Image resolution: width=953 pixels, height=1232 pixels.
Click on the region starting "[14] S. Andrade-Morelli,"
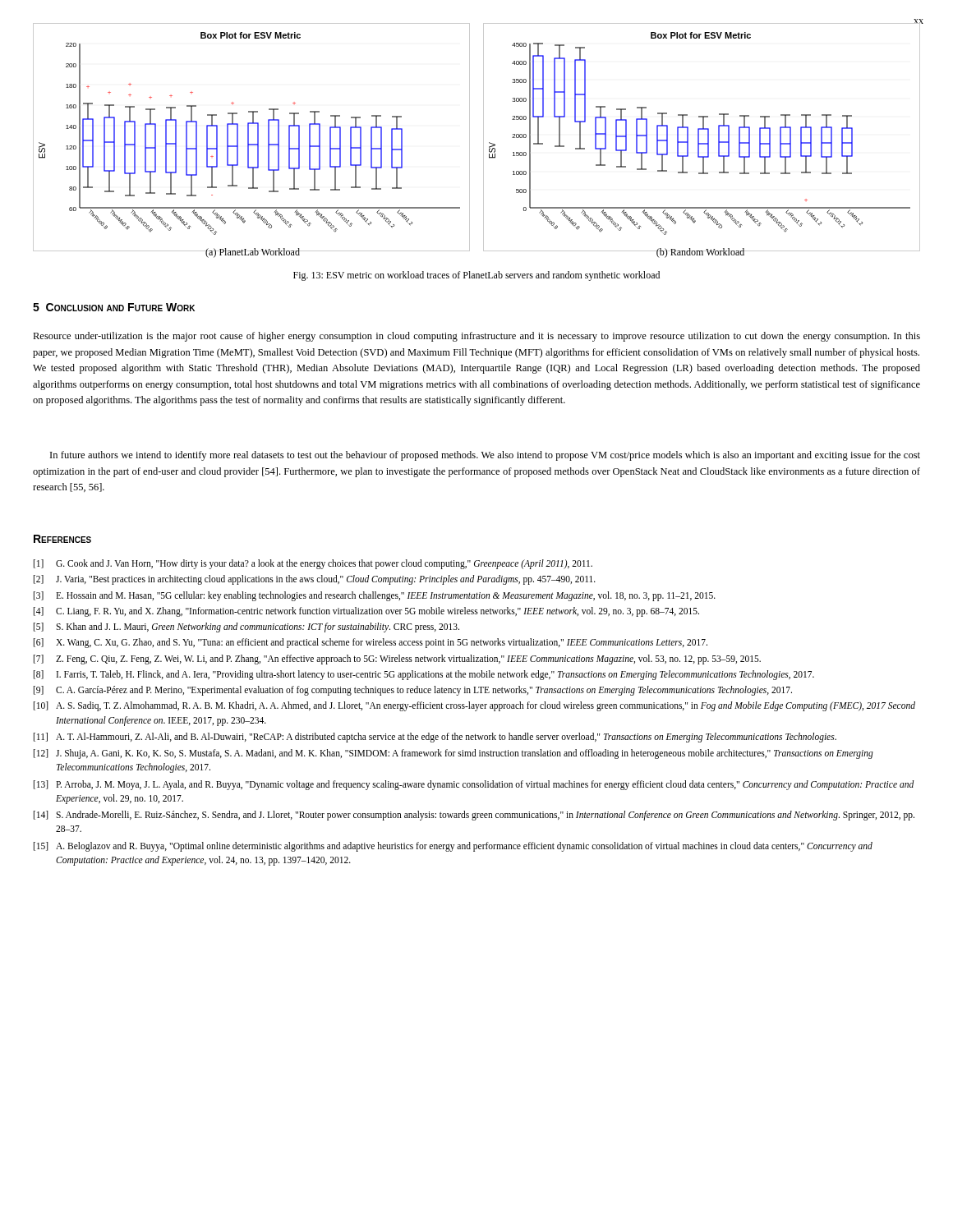476,822
